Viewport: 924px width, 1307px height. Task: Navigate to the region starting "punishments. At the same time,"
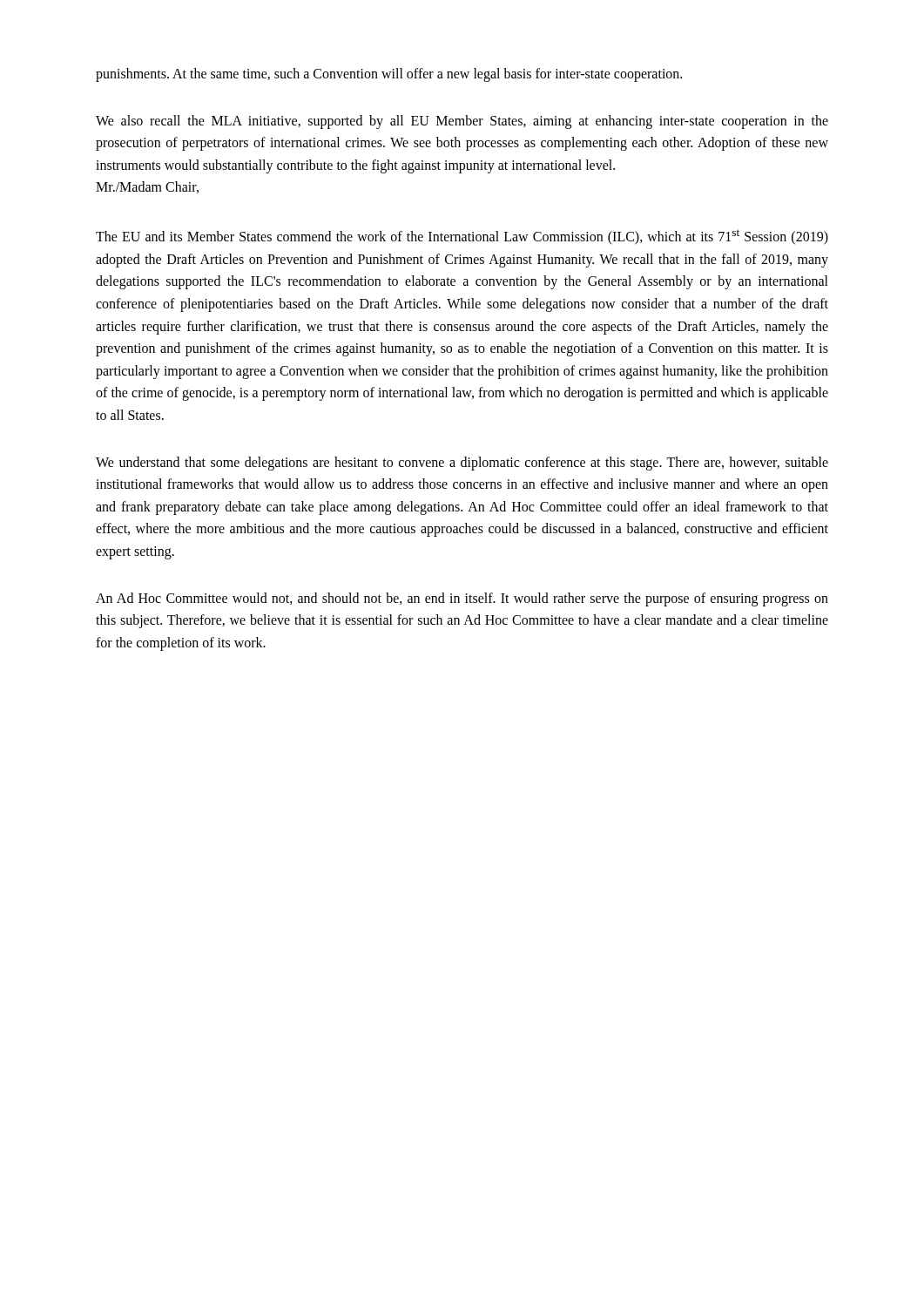point(389,74)
